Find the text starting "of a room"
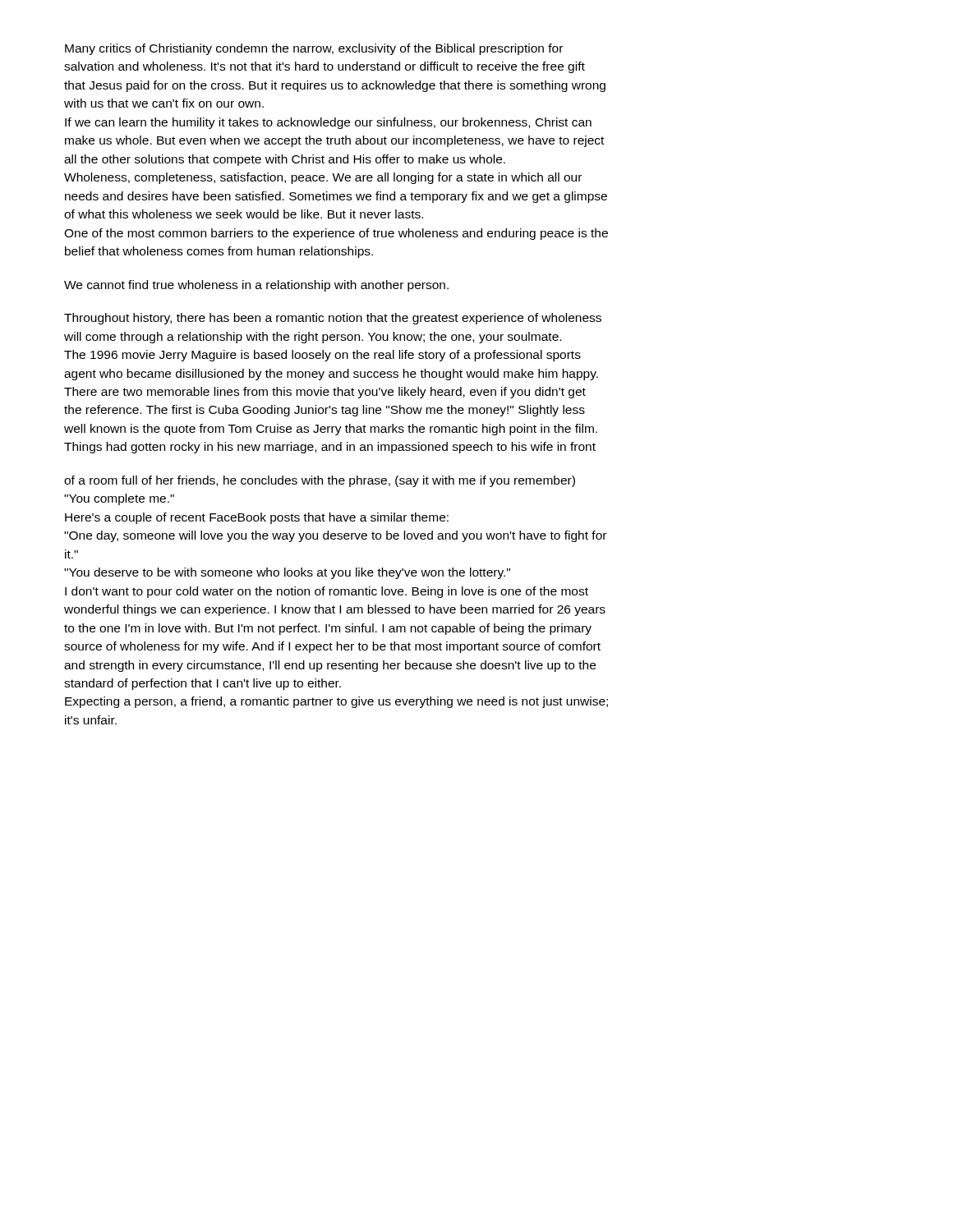 point(476,601)
